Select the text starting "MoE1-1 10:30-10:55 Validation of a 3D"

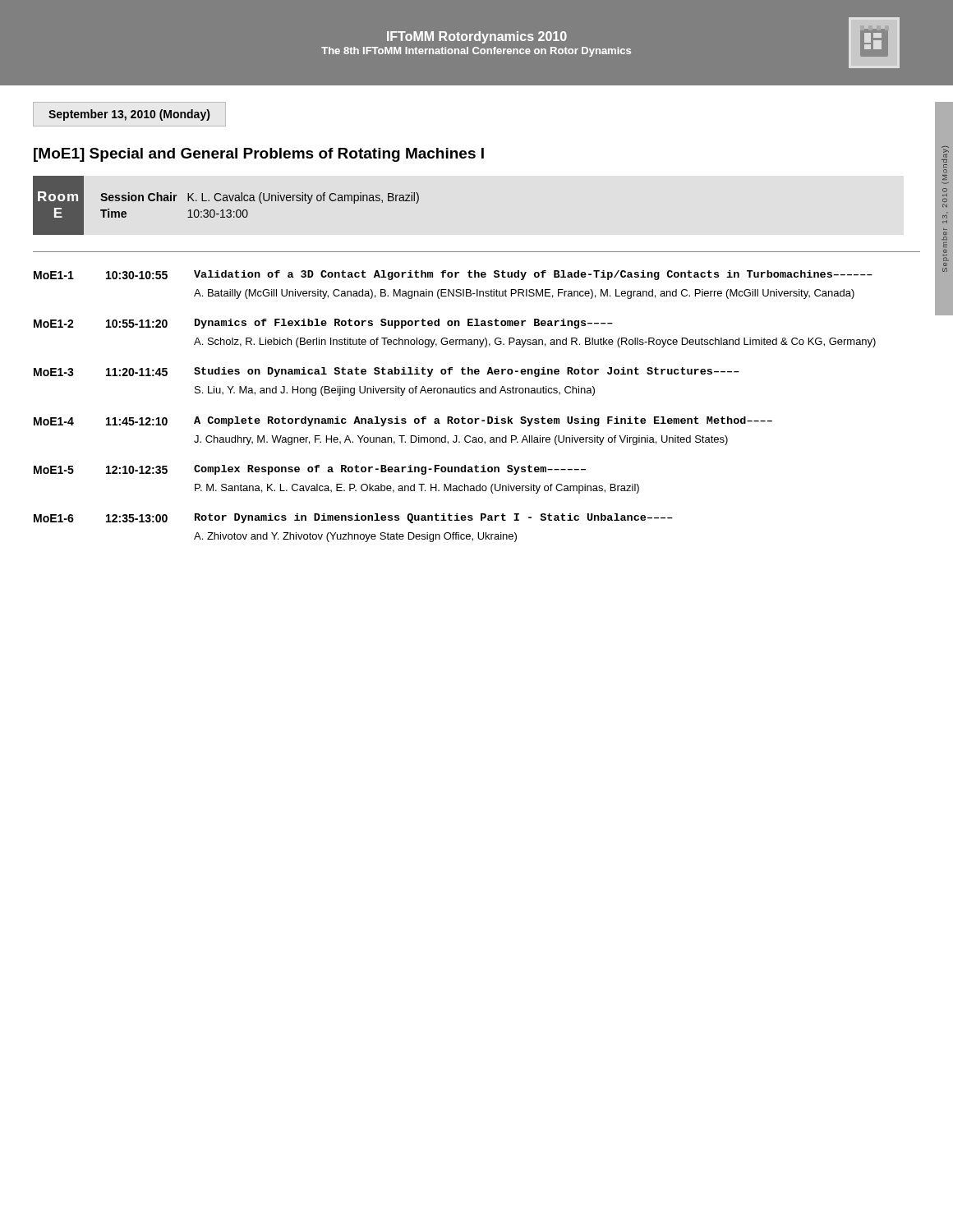468,285
